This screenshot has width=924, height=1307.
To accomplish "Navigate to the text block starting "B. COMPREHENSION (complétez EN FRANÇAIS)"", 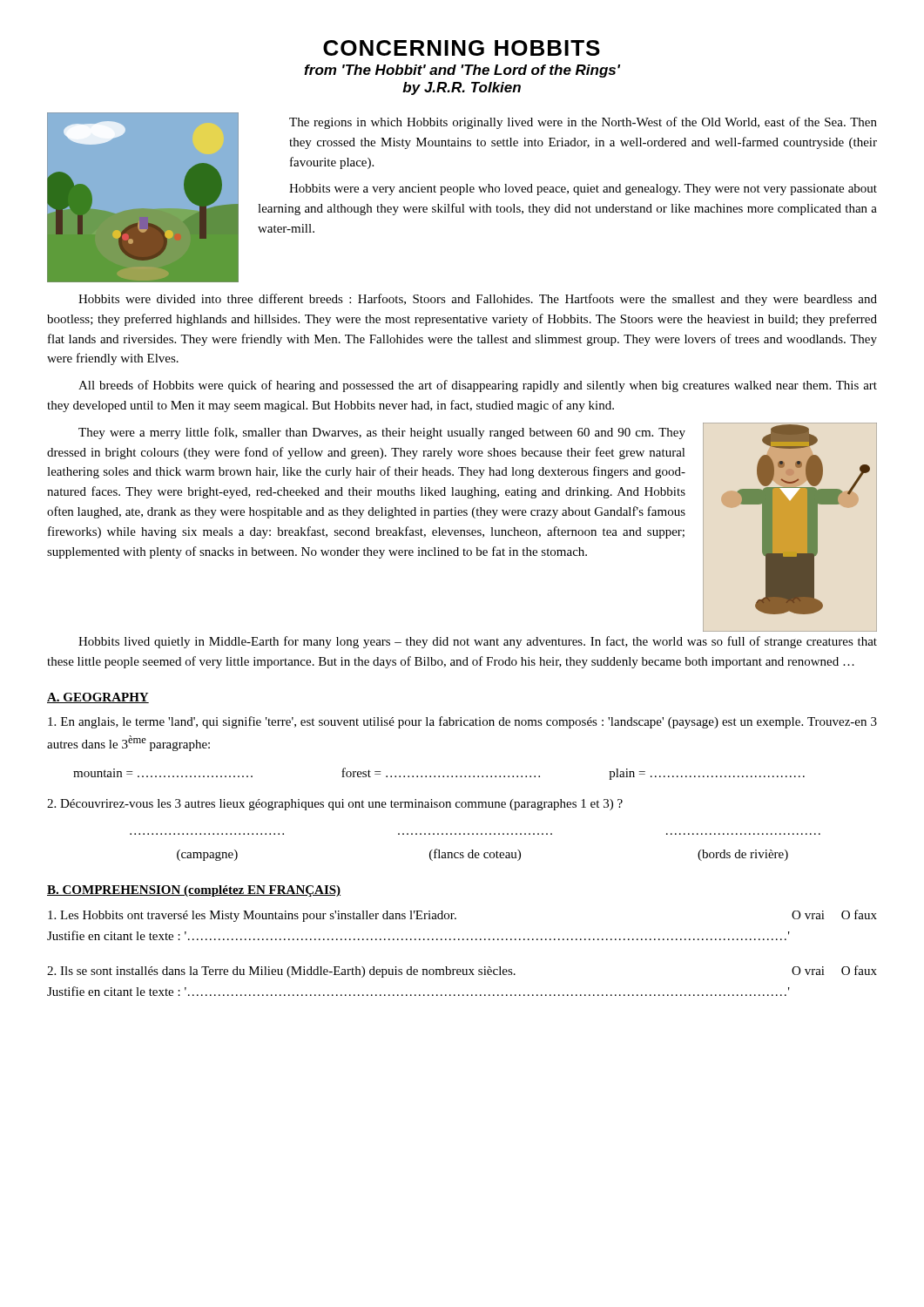I will click(194, 890).
